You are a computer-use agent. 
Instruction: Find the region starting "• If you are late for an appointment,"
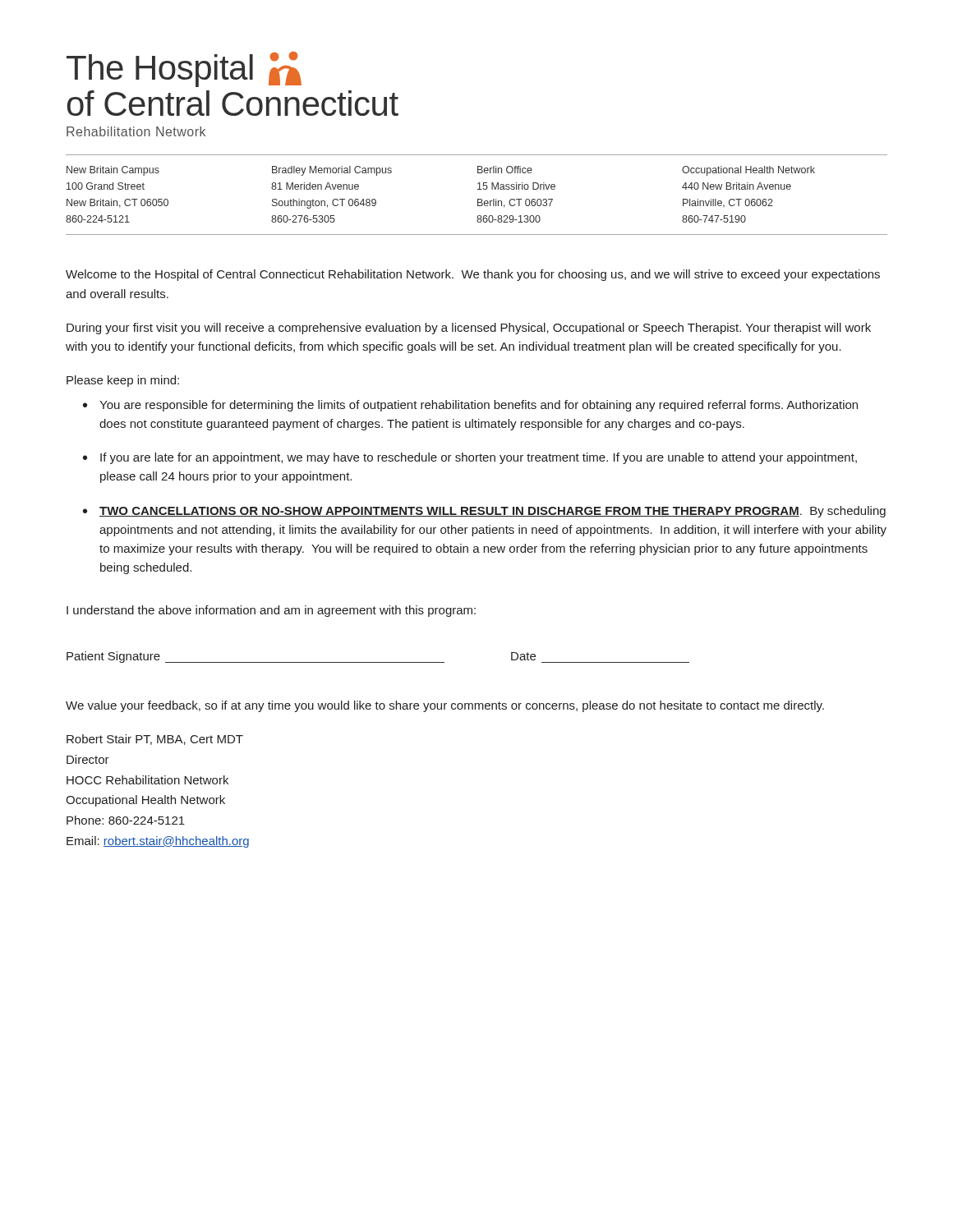tap(485, 467)
